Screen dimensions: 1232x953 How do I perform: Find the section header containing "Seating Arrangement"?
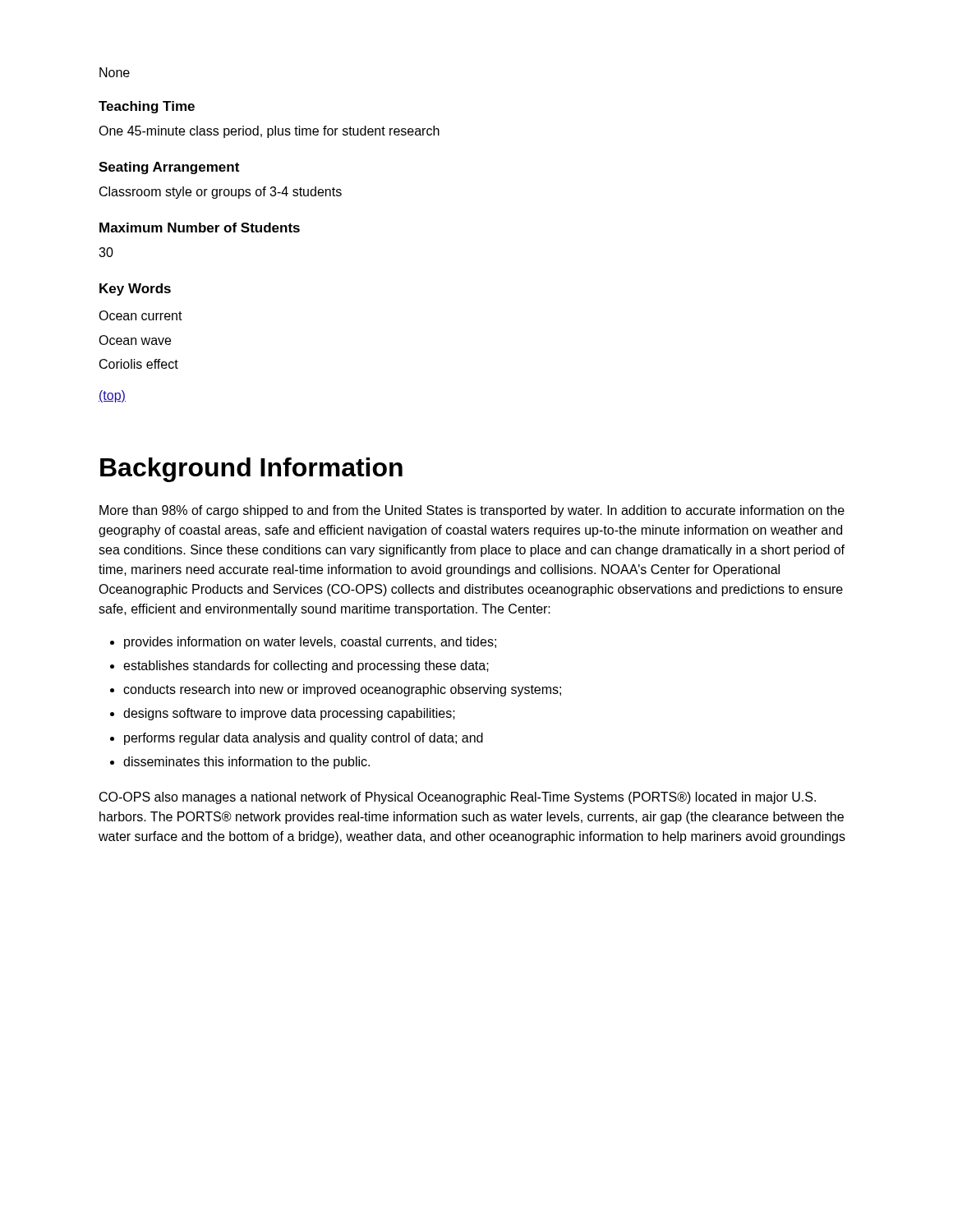[x=169, y=167]
